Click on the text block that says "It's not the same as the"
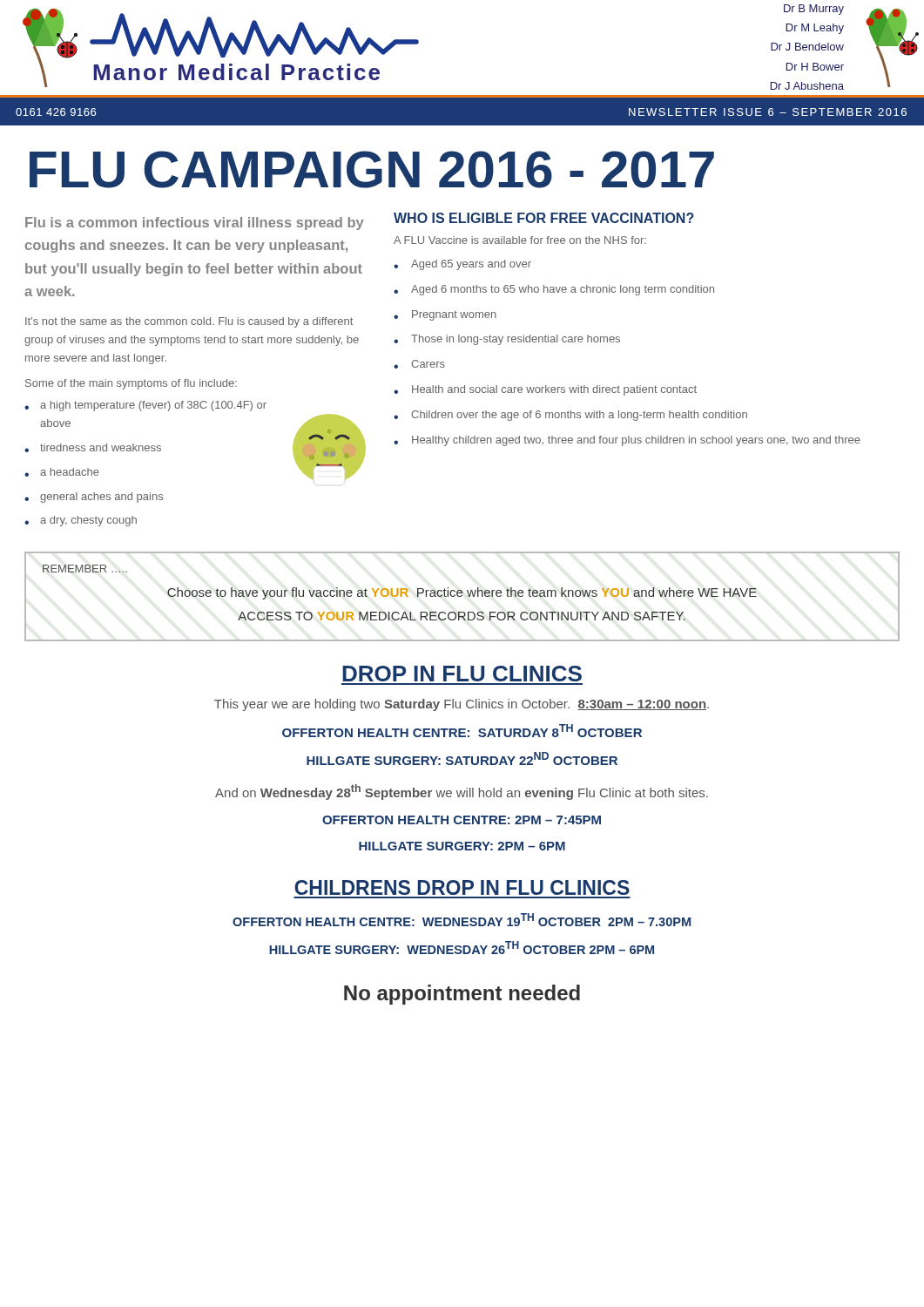 [x=192, y=339]
